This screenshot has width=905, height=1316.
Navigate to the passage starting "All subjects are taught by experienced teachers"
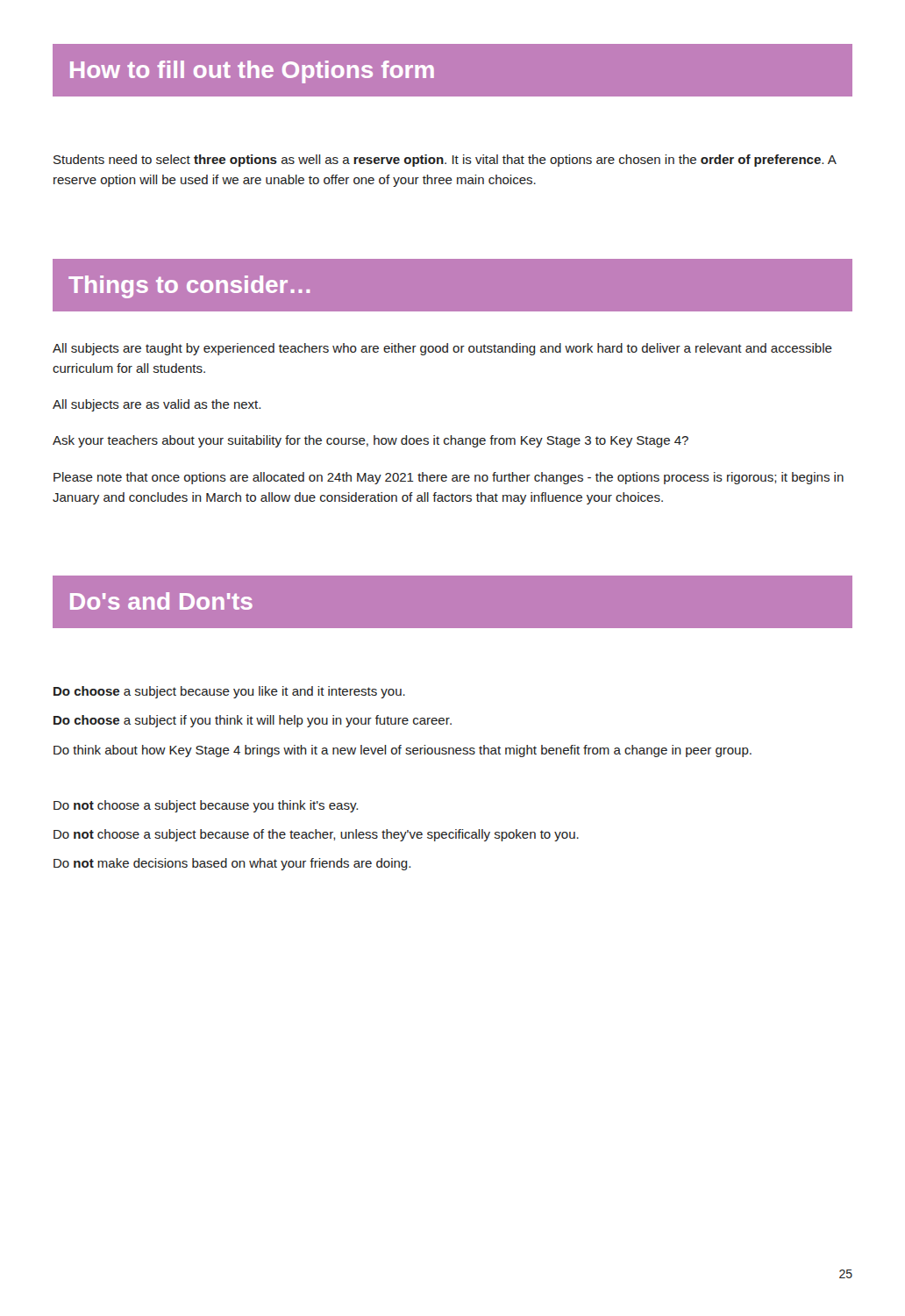[442, 358]
